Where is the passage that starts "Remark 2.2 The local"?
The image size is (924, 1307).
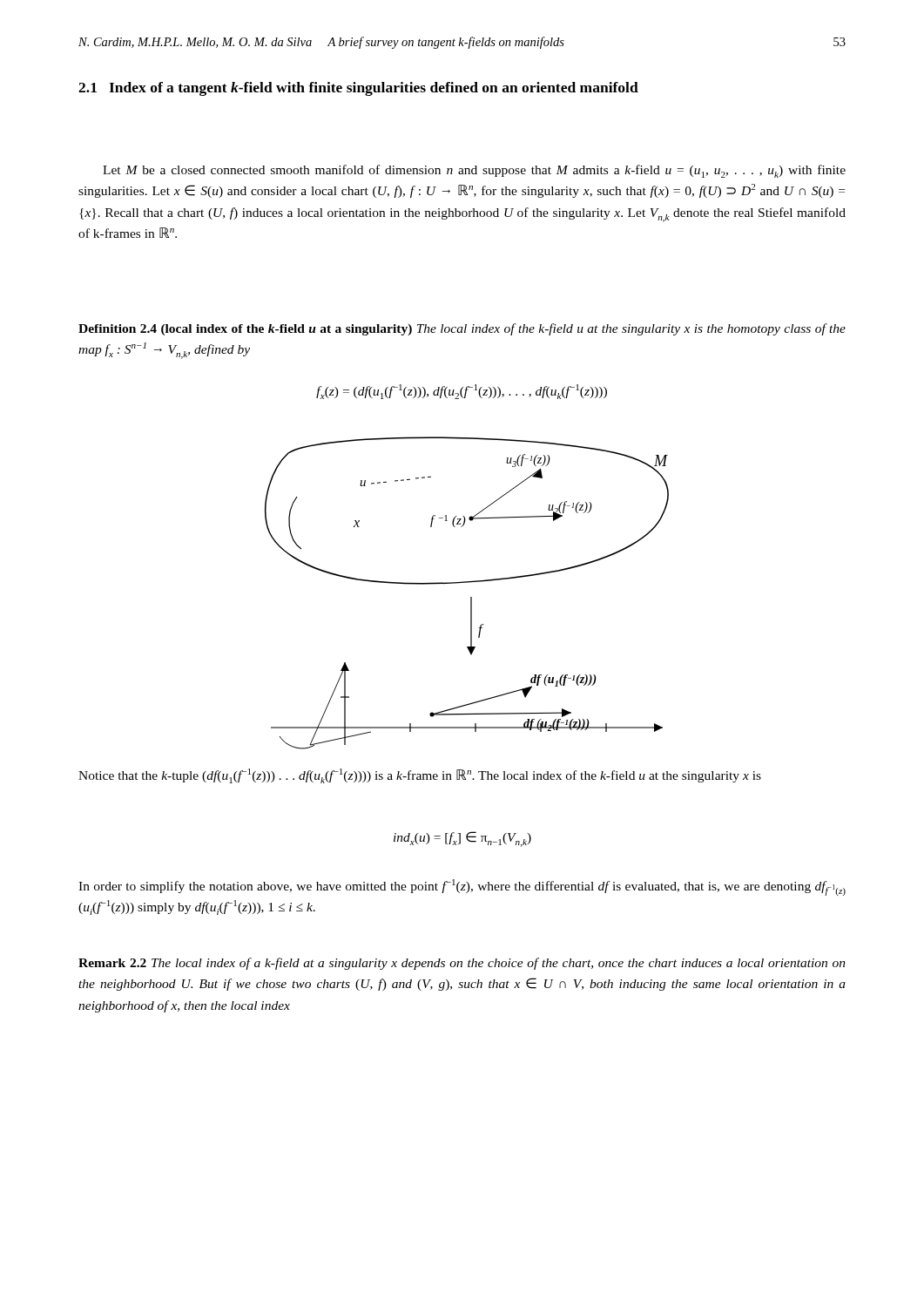tap(462, 984)
